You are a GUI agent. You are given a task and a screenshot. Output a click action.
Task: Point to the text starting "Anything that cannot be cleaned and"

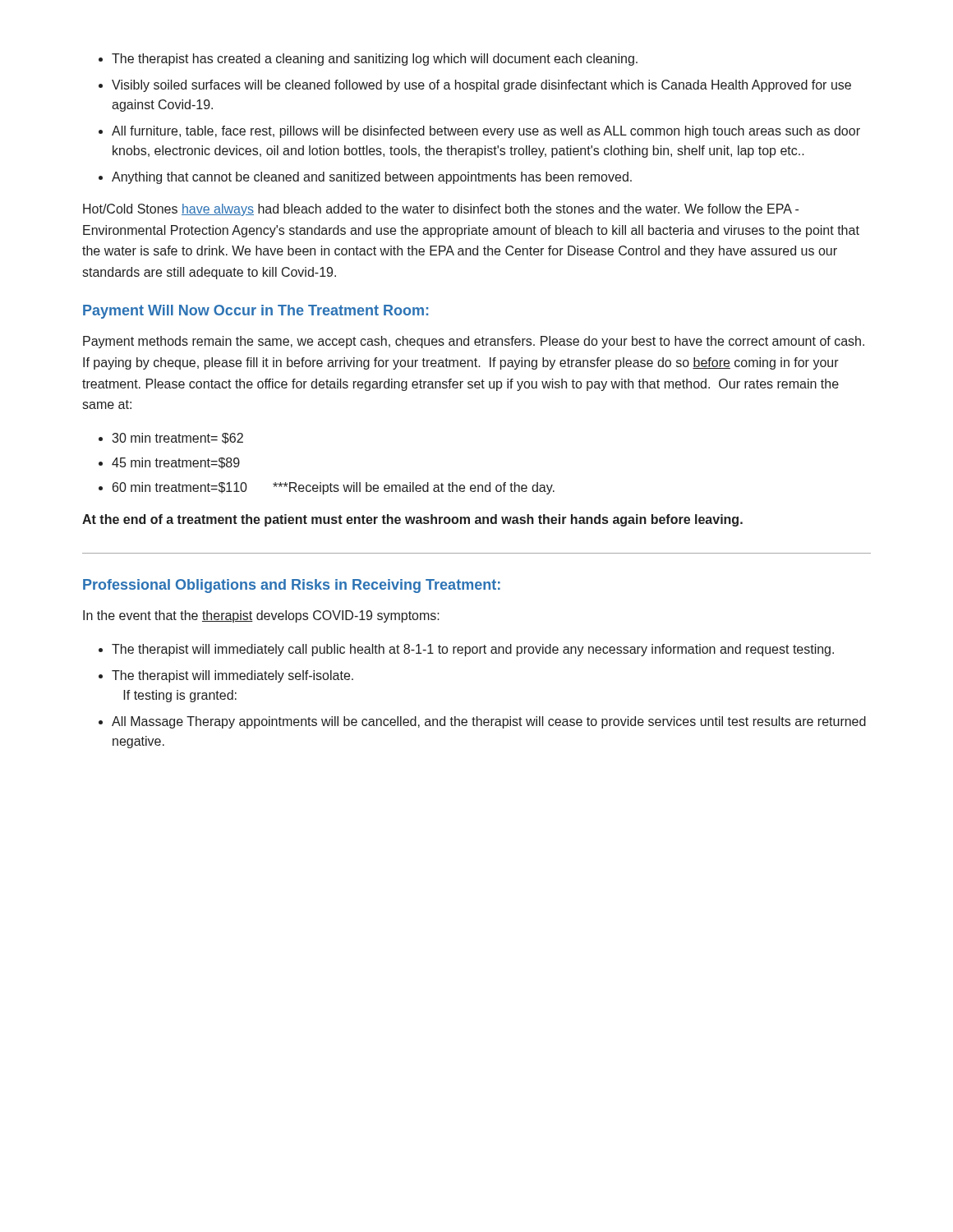pyautogui.click(x=491, y=177)
